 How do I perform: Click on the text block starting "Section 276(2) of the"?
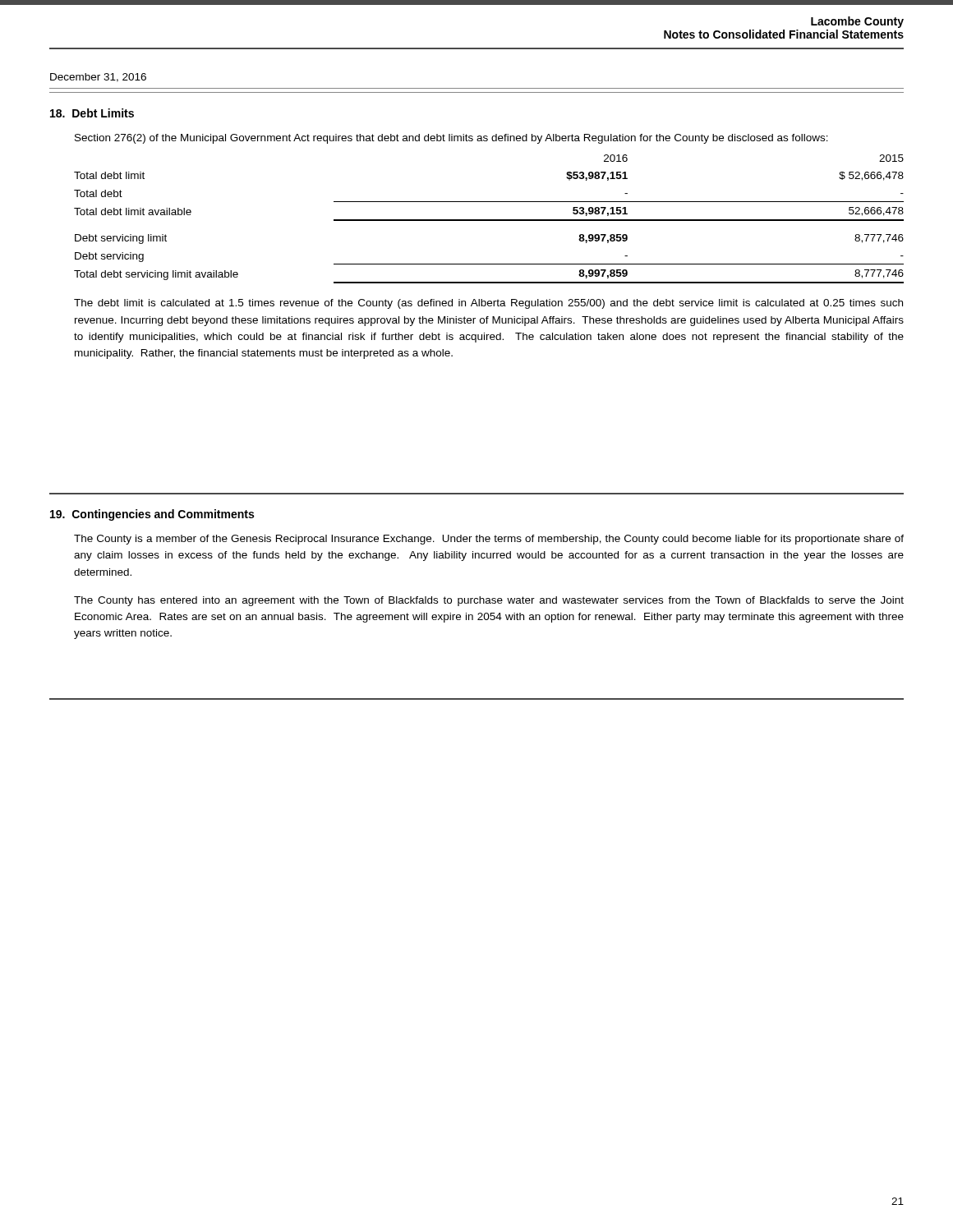(451, 138)
